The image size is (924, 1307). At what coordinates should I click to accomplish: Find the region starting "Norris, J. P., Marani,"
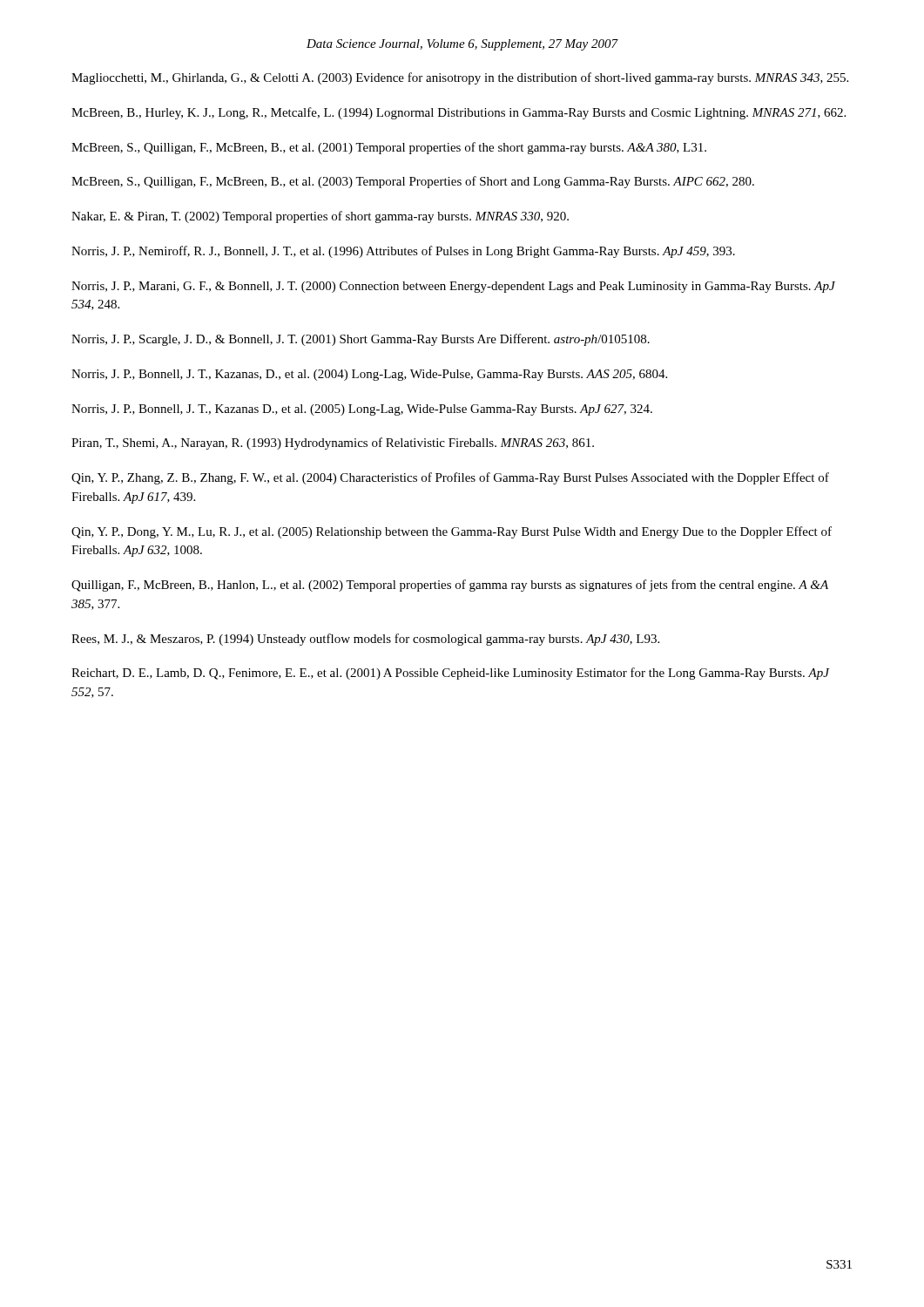point(453,295)
